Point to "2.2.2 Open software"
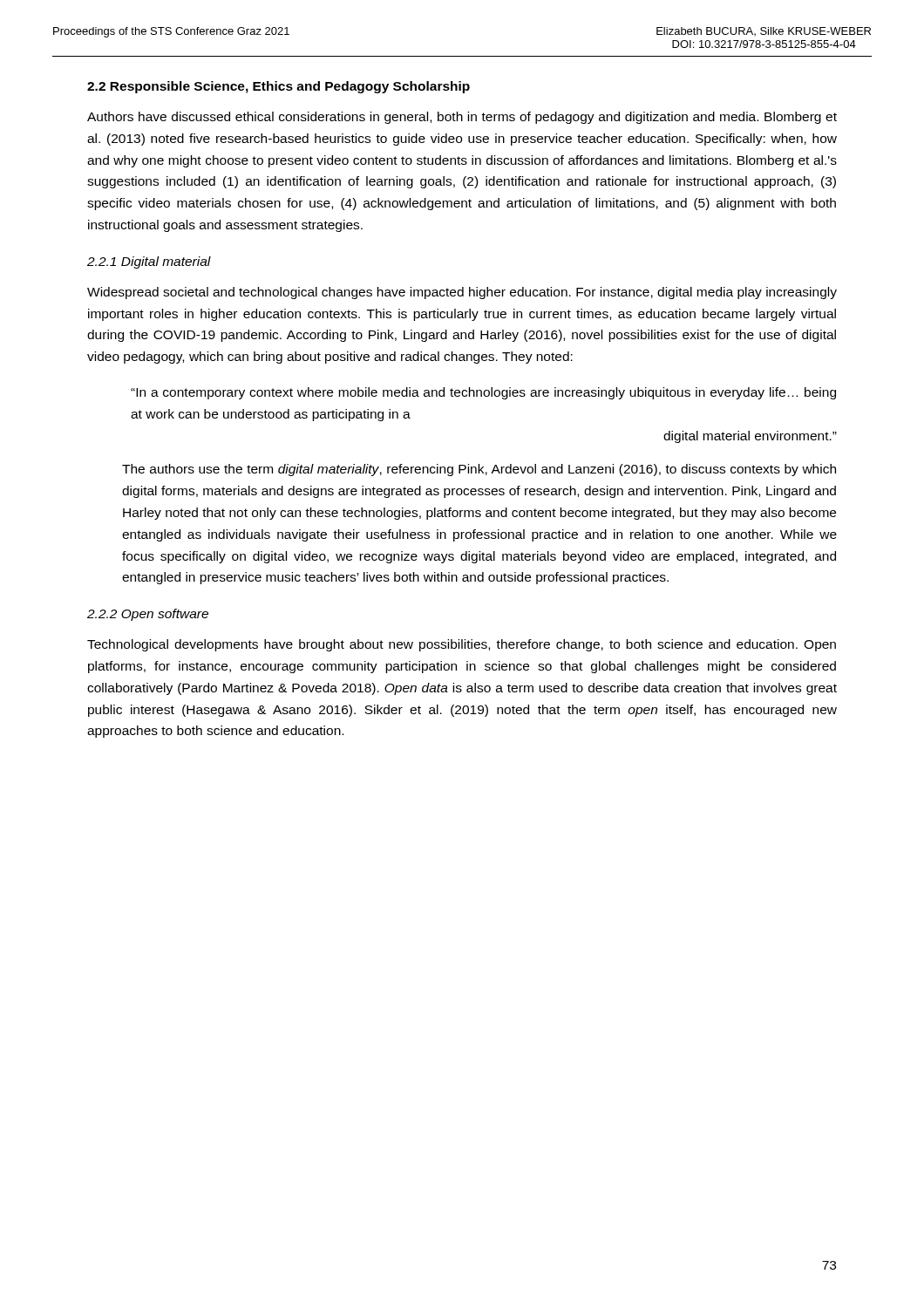924x1308 pixels. click(x=148, y=614)
